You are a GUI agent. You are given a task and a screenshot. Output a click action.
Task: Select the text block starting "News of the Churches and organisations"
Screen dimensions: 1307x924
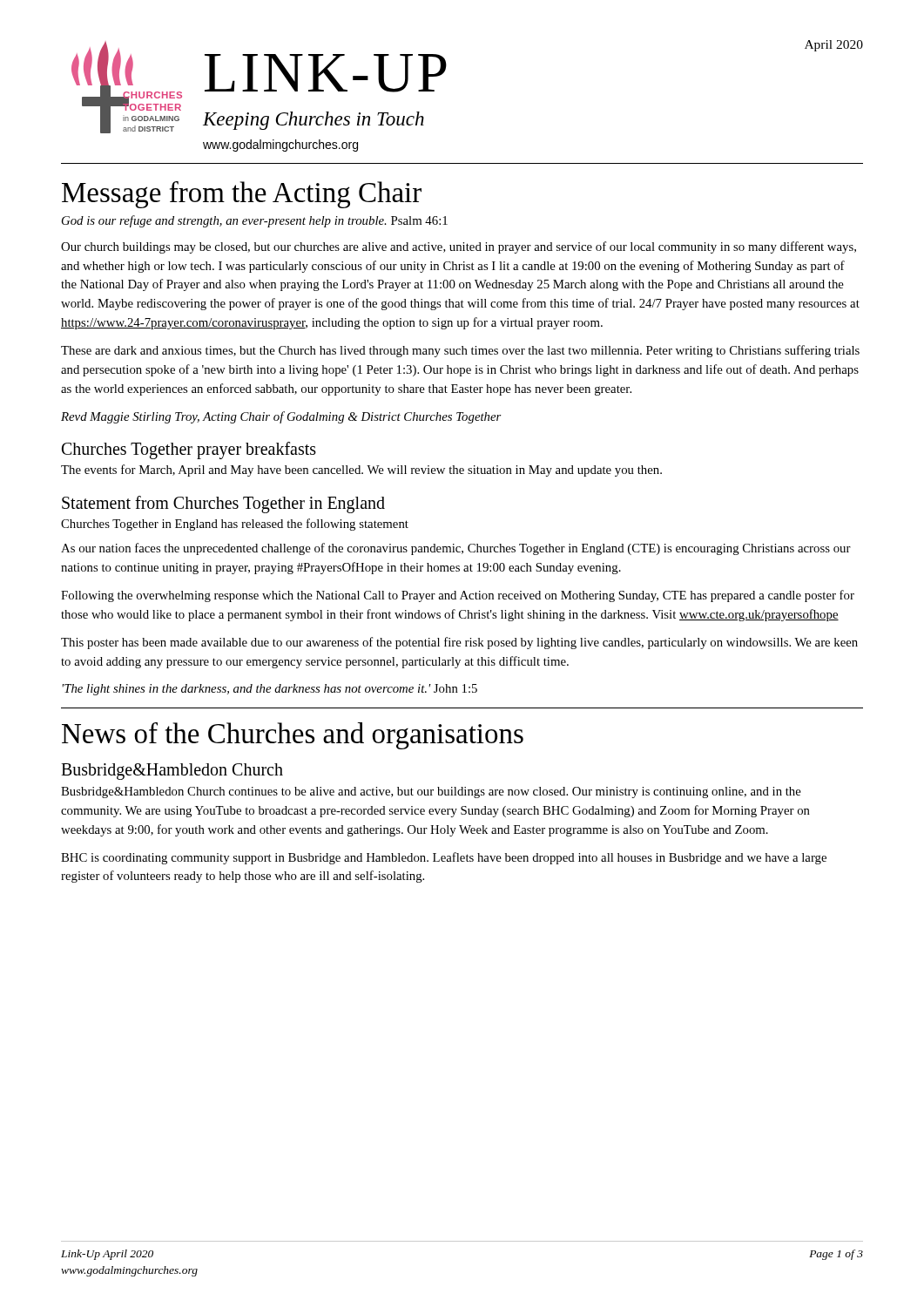pyautogui.click(x=462, y=735)
